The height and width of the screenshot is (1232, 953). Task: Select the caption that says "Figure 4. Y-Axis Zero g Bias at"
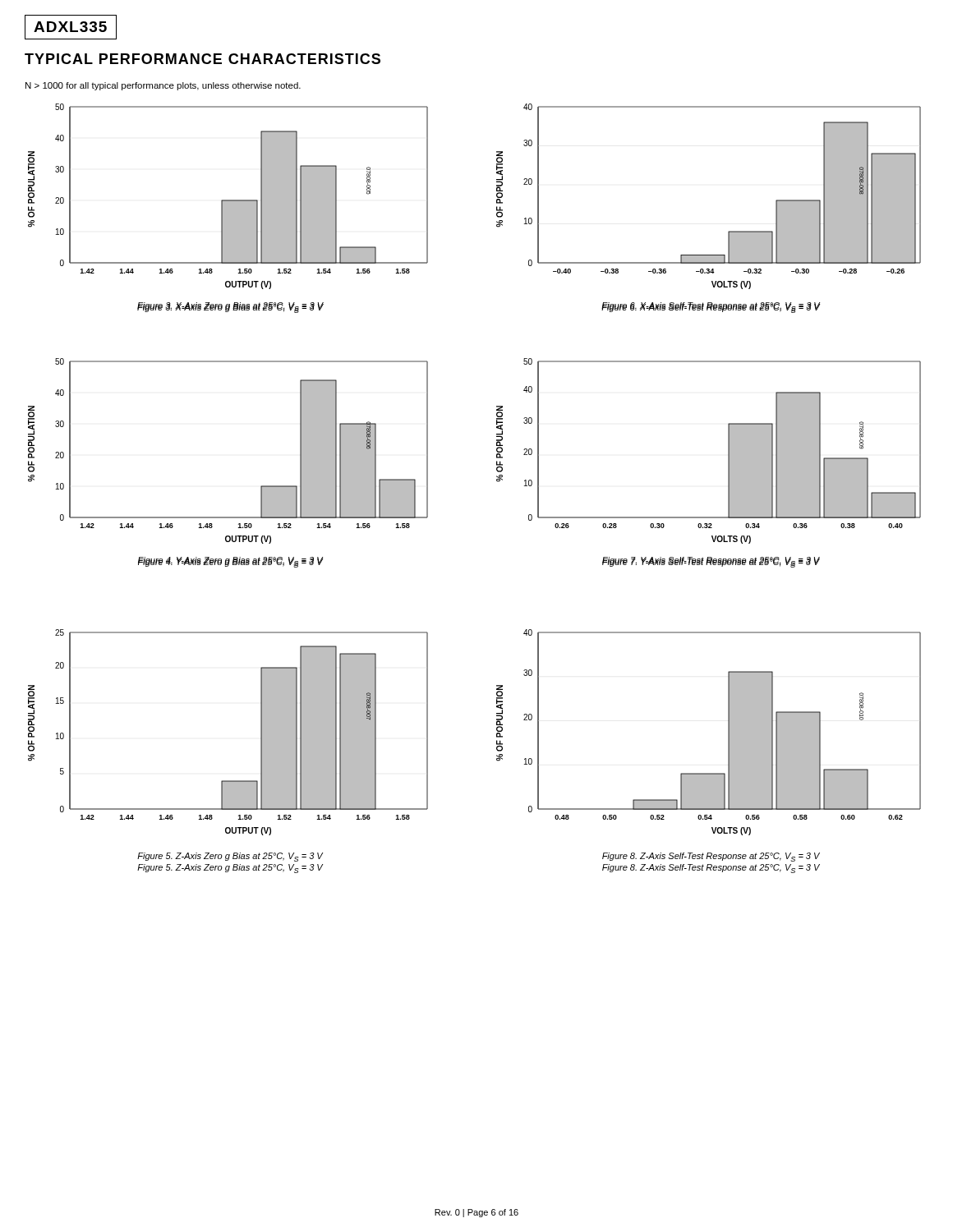click(230, 563)
